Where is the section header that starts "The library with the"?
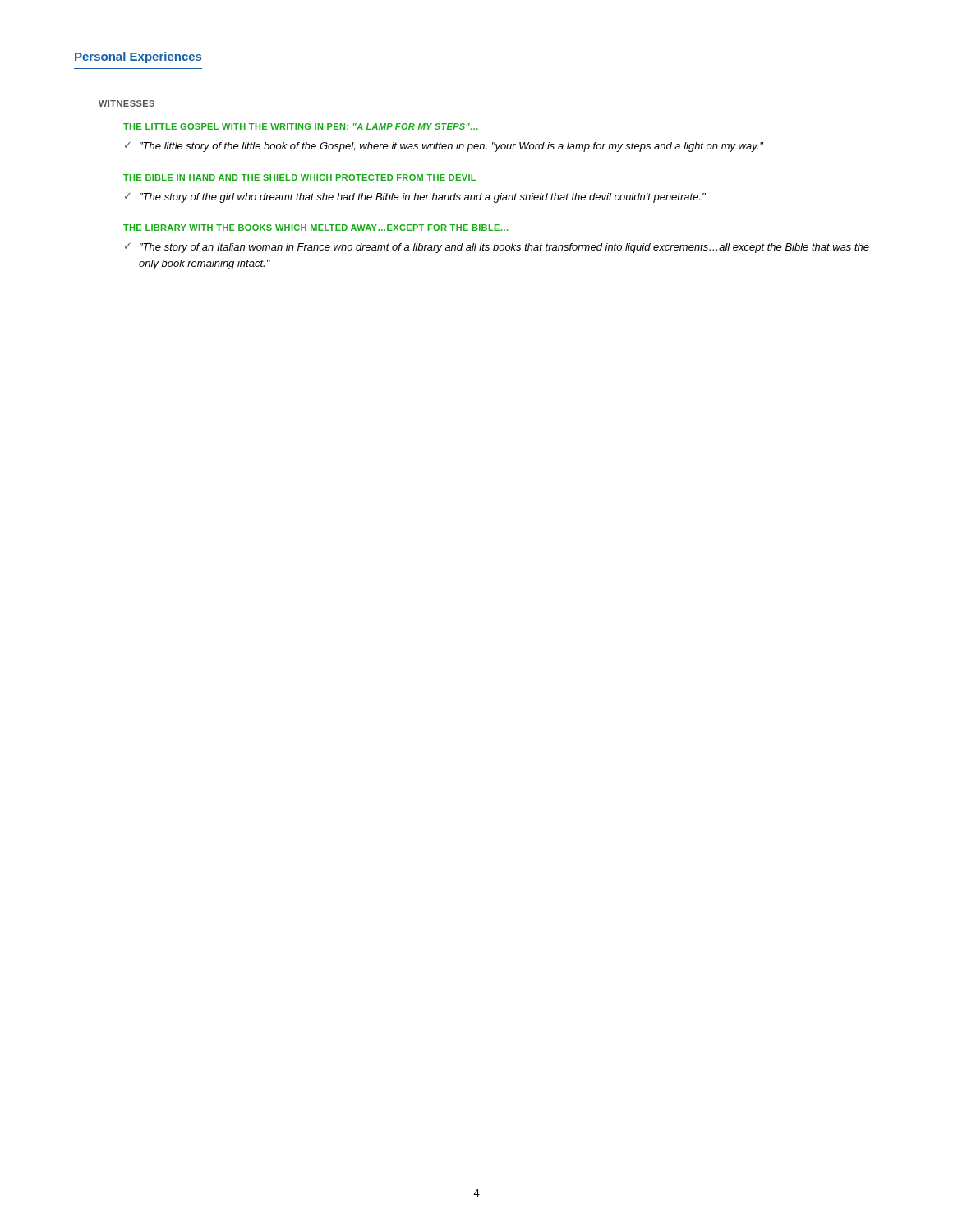 (x=316, y=228)
